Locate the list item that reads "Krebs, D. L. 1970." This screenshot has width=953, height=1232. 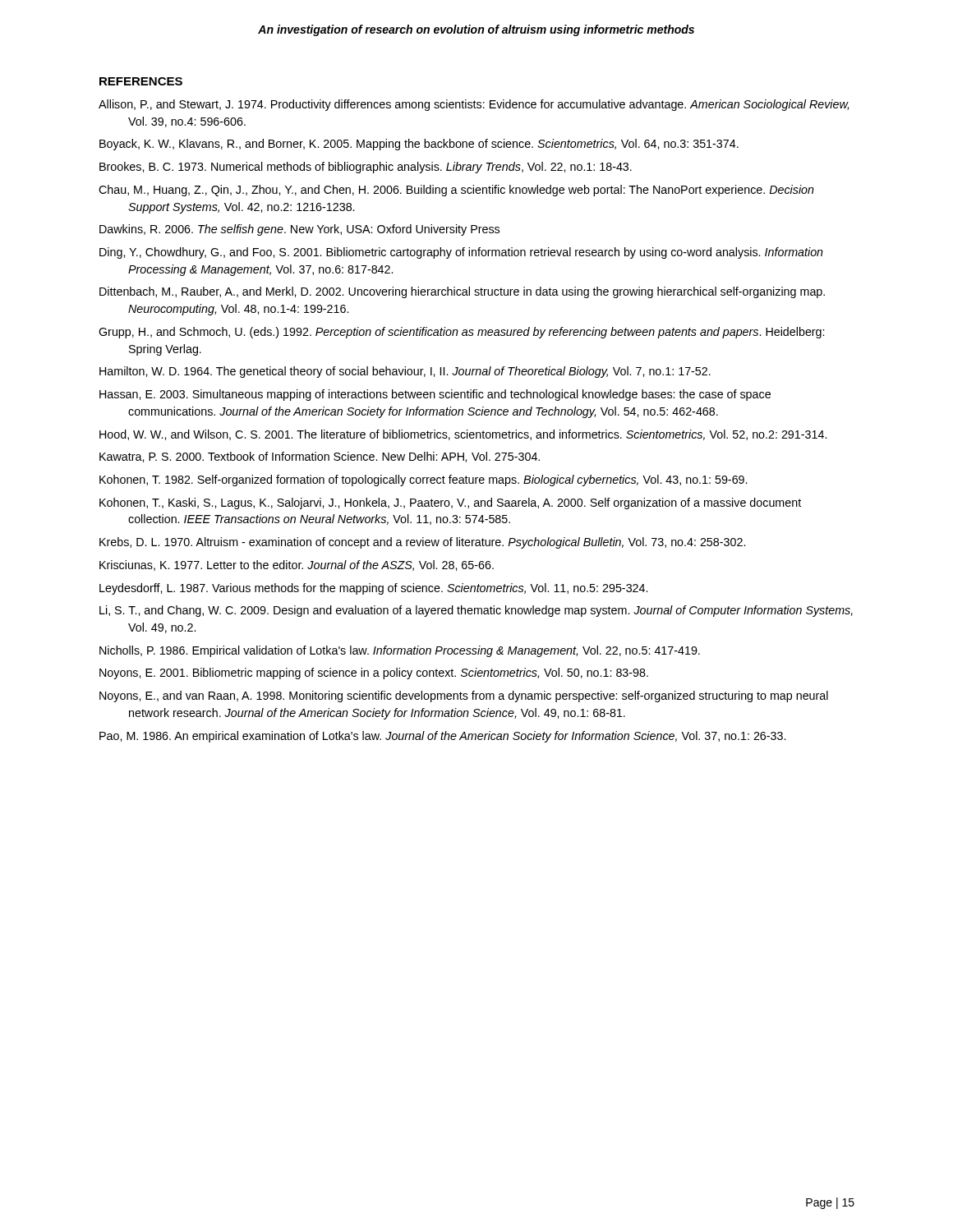click(422, 542)
